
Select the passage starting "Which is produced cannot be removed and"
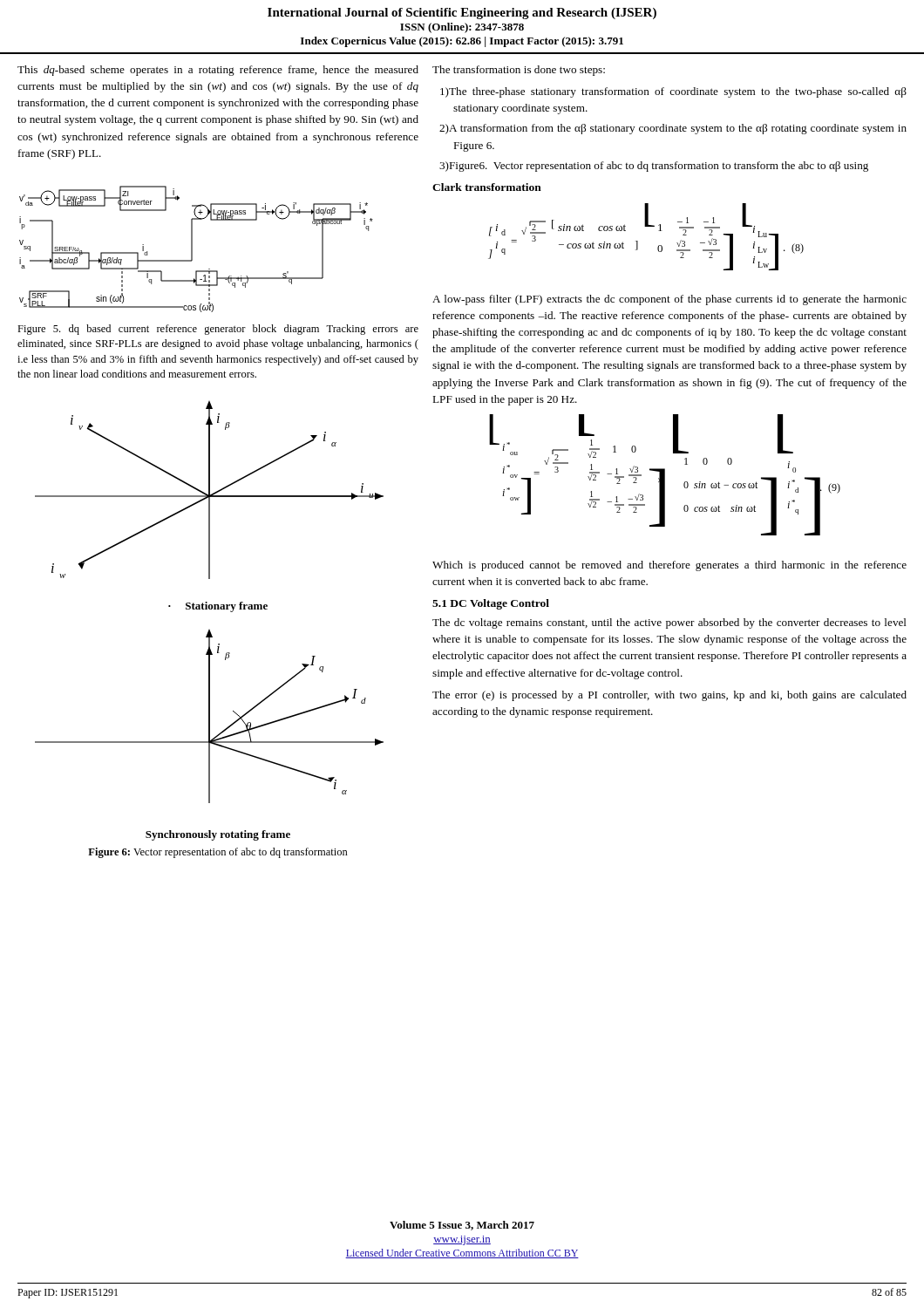pos(669,573)
